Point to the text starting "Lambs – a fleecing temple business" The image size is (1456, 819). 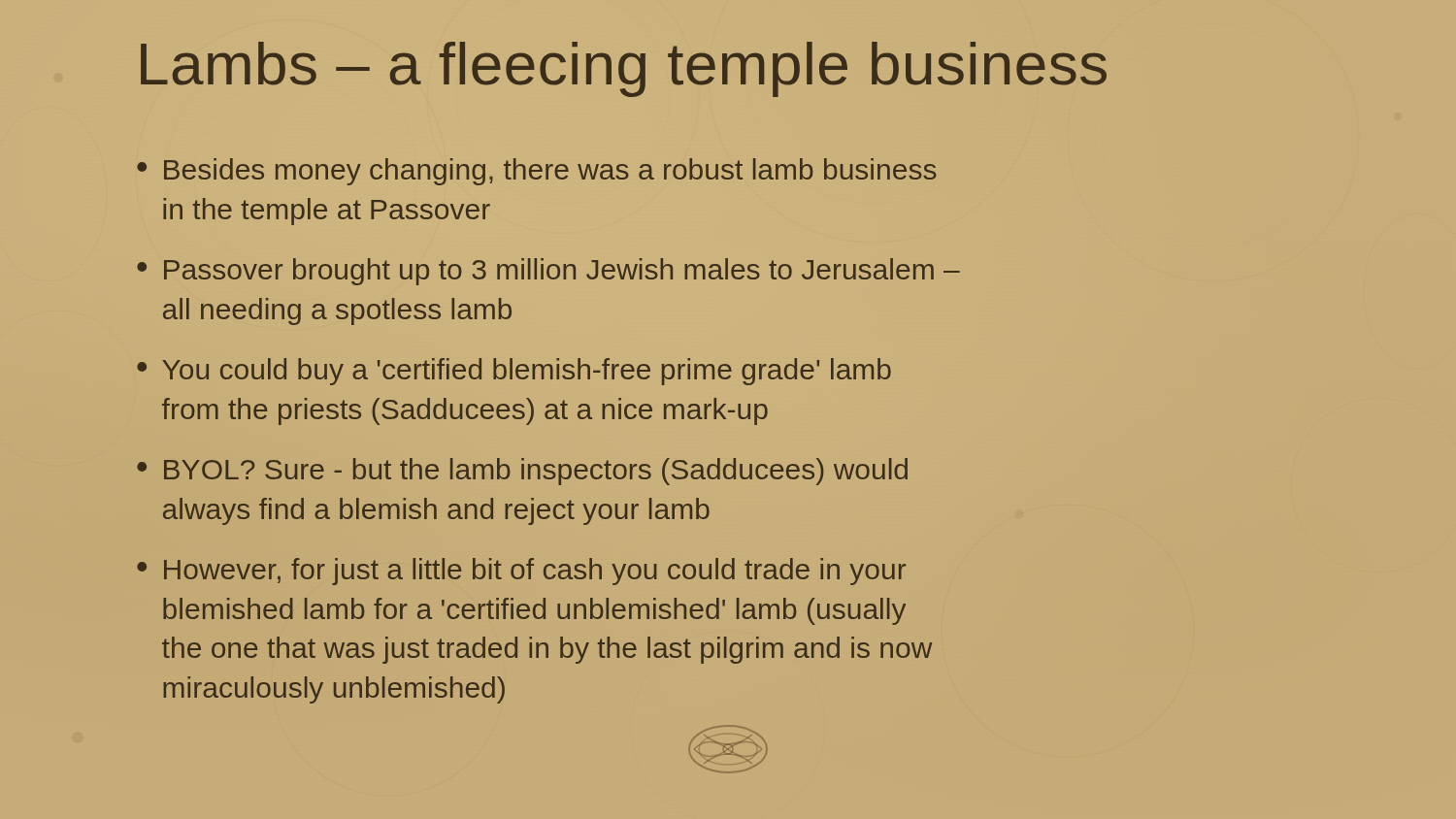coord(757,64)
